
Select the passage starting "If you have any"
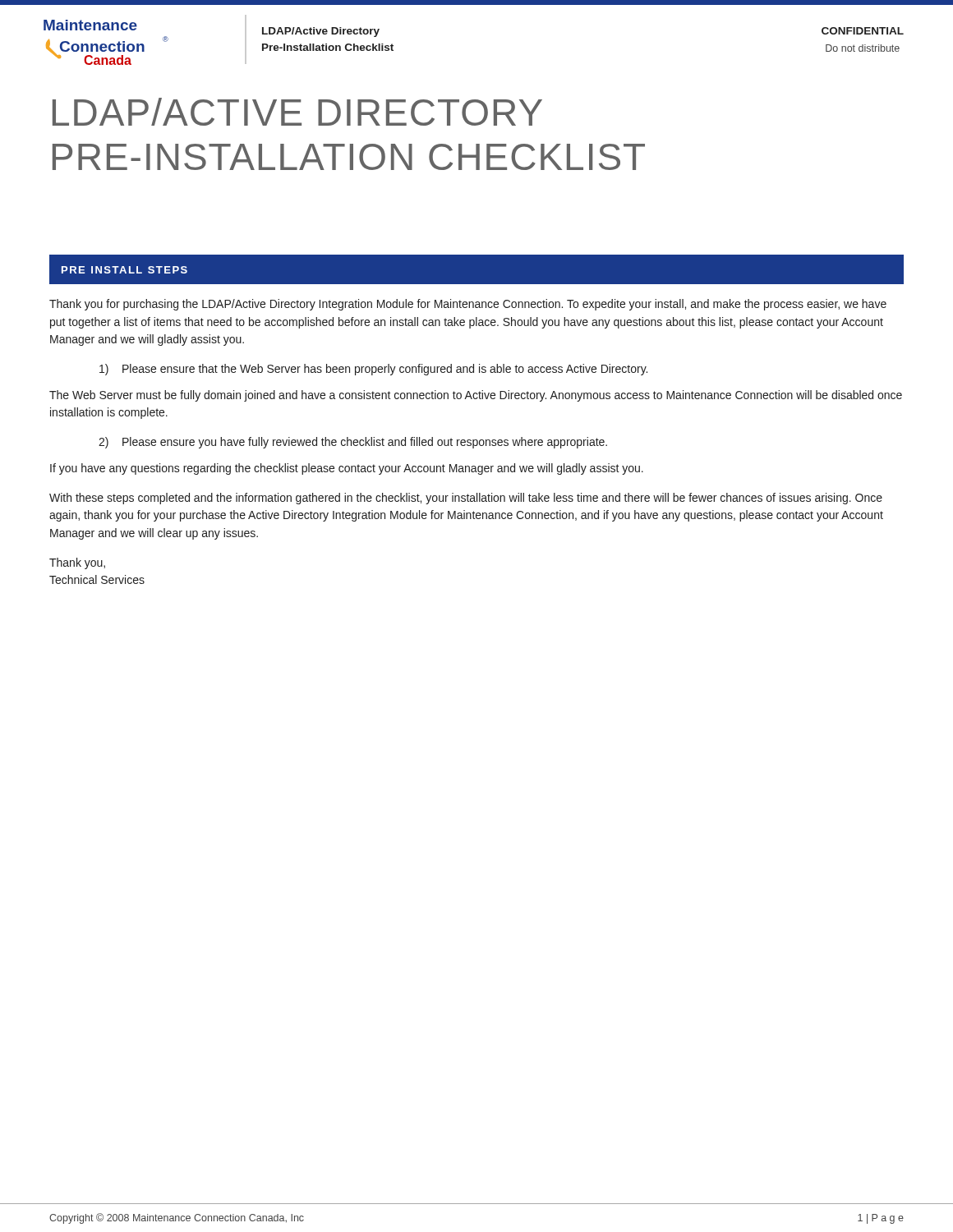476,469
